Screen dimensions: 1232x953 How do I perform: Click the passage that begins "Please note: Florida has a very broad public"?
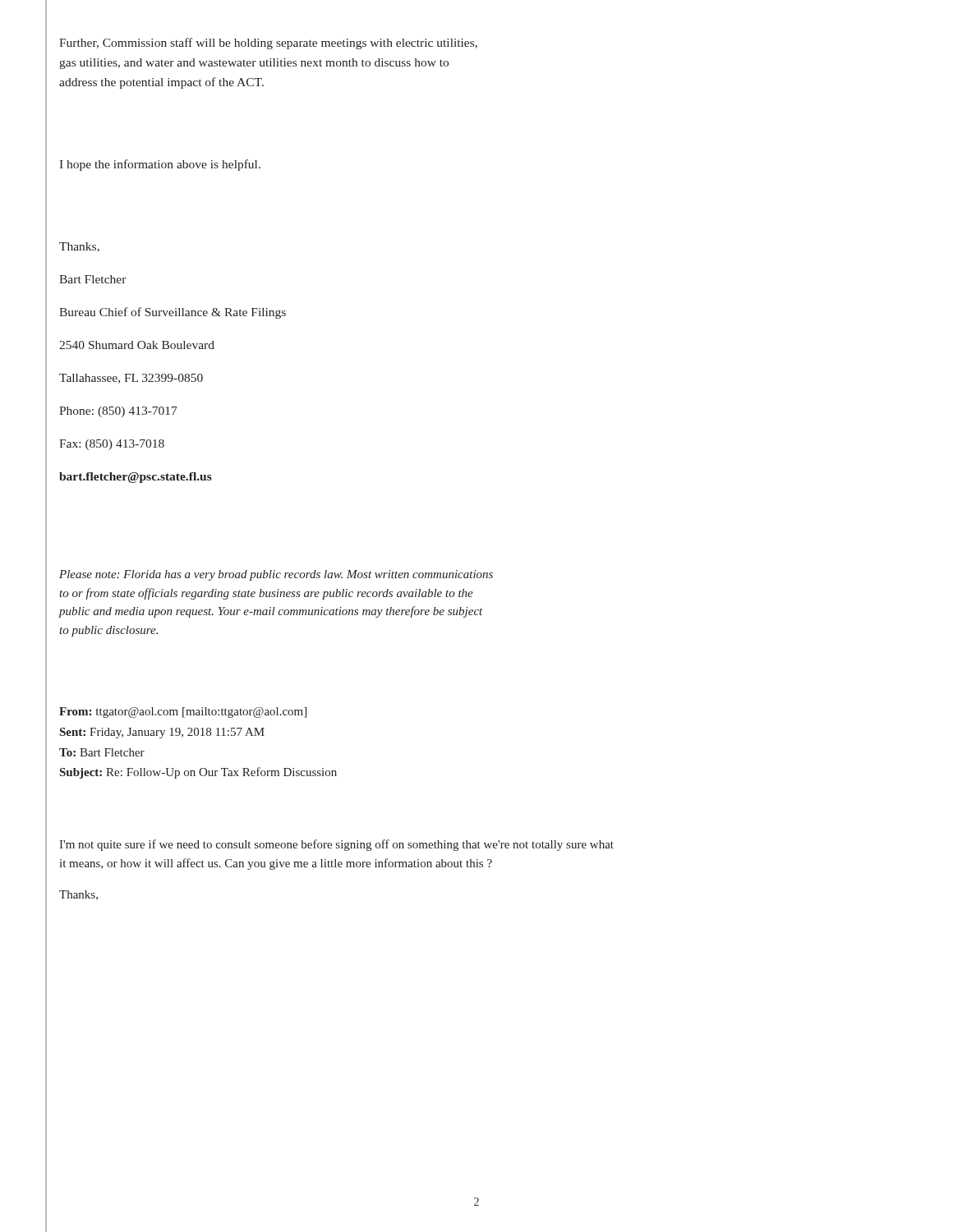point(276,602)
